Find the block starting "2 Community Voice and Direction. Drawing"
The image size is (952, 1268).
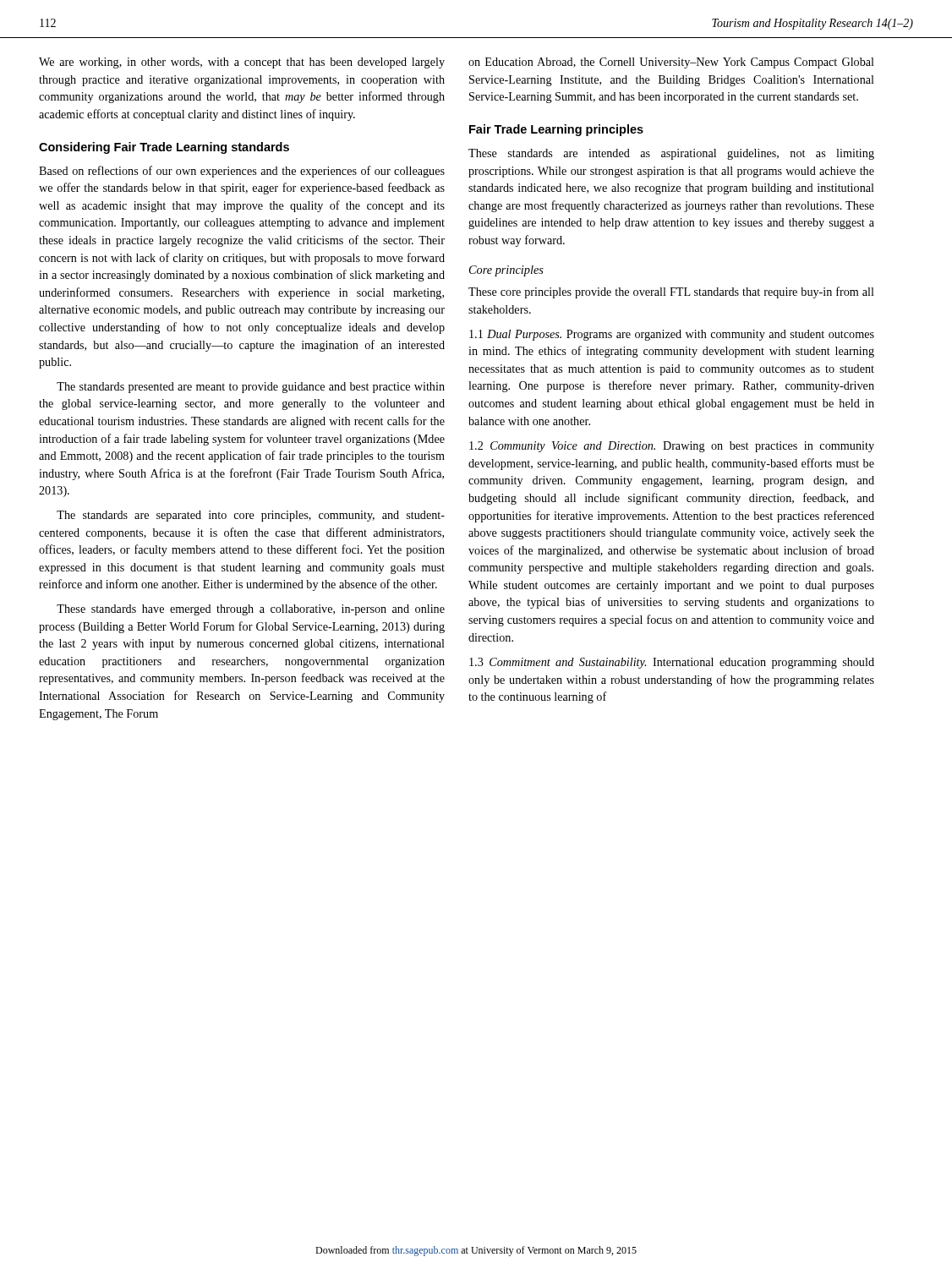tap(671, 542)
